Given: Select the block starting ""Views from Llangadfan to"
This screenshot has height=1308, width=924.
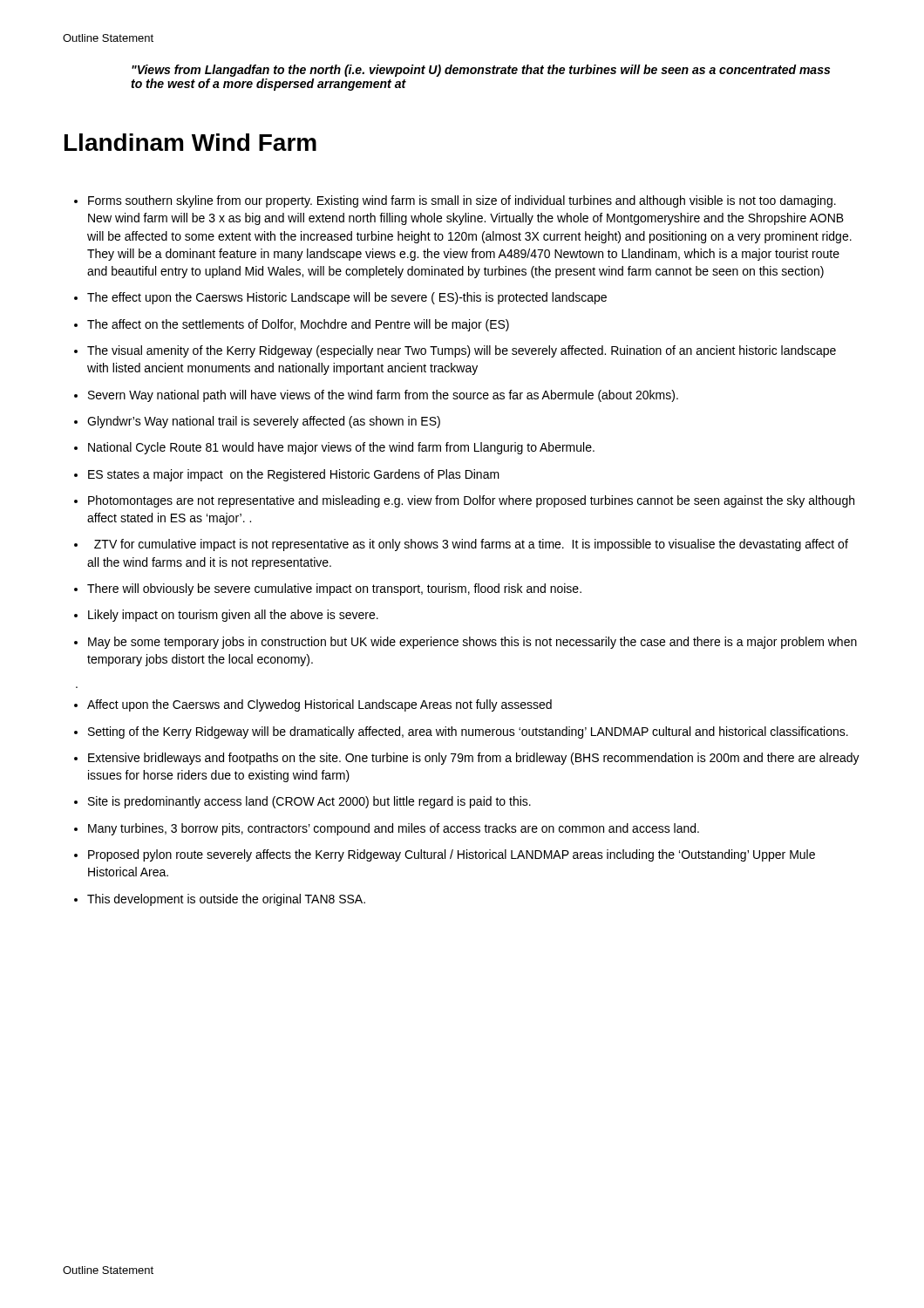Looking at the screenshot, I should point(481,77).
